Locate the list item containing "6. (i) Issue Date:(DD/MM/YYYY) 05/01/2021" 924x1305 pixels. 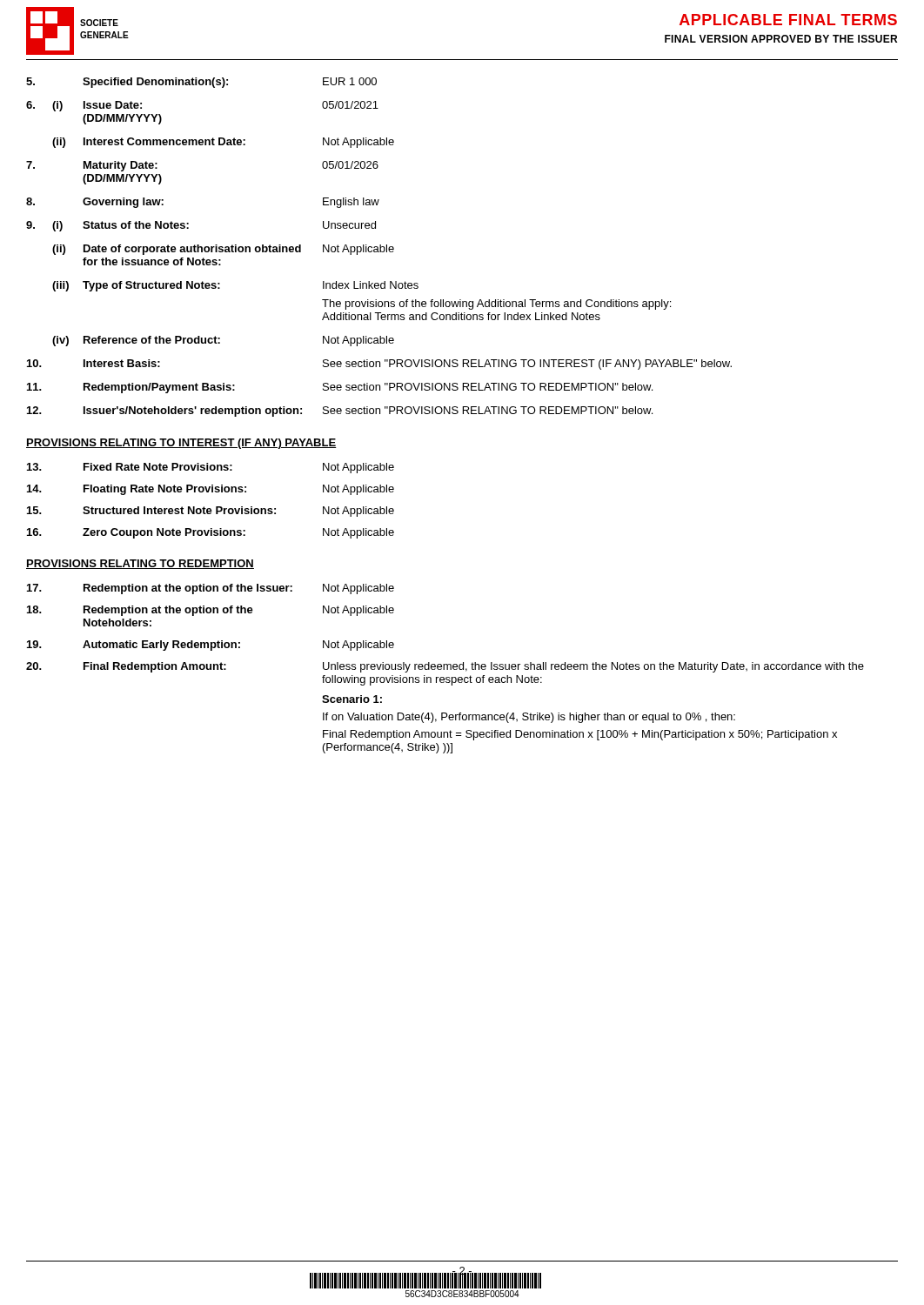click(108, 106)
